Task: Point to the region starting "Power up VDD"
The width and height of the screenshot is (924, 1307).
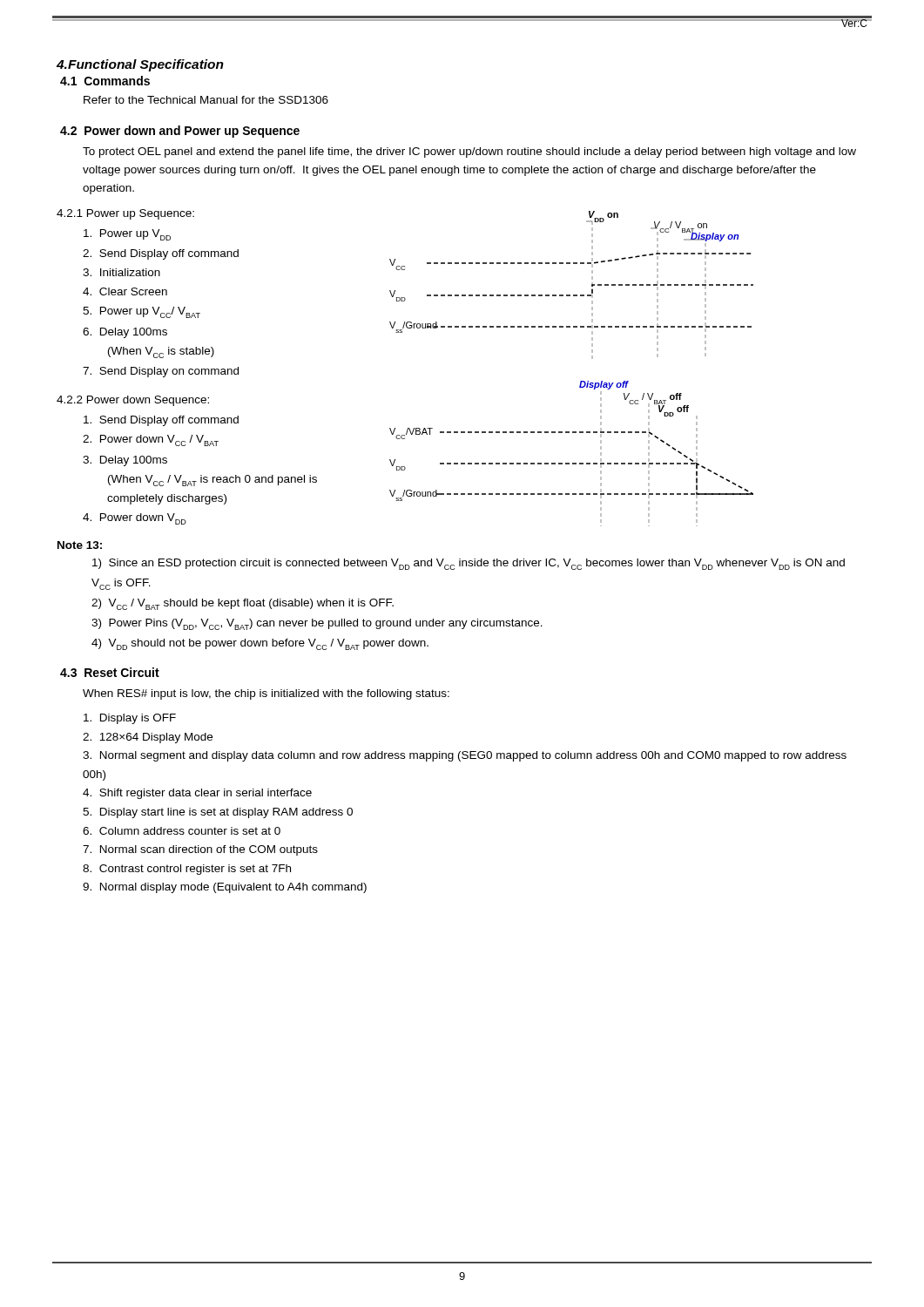Action: pos(127,234)
